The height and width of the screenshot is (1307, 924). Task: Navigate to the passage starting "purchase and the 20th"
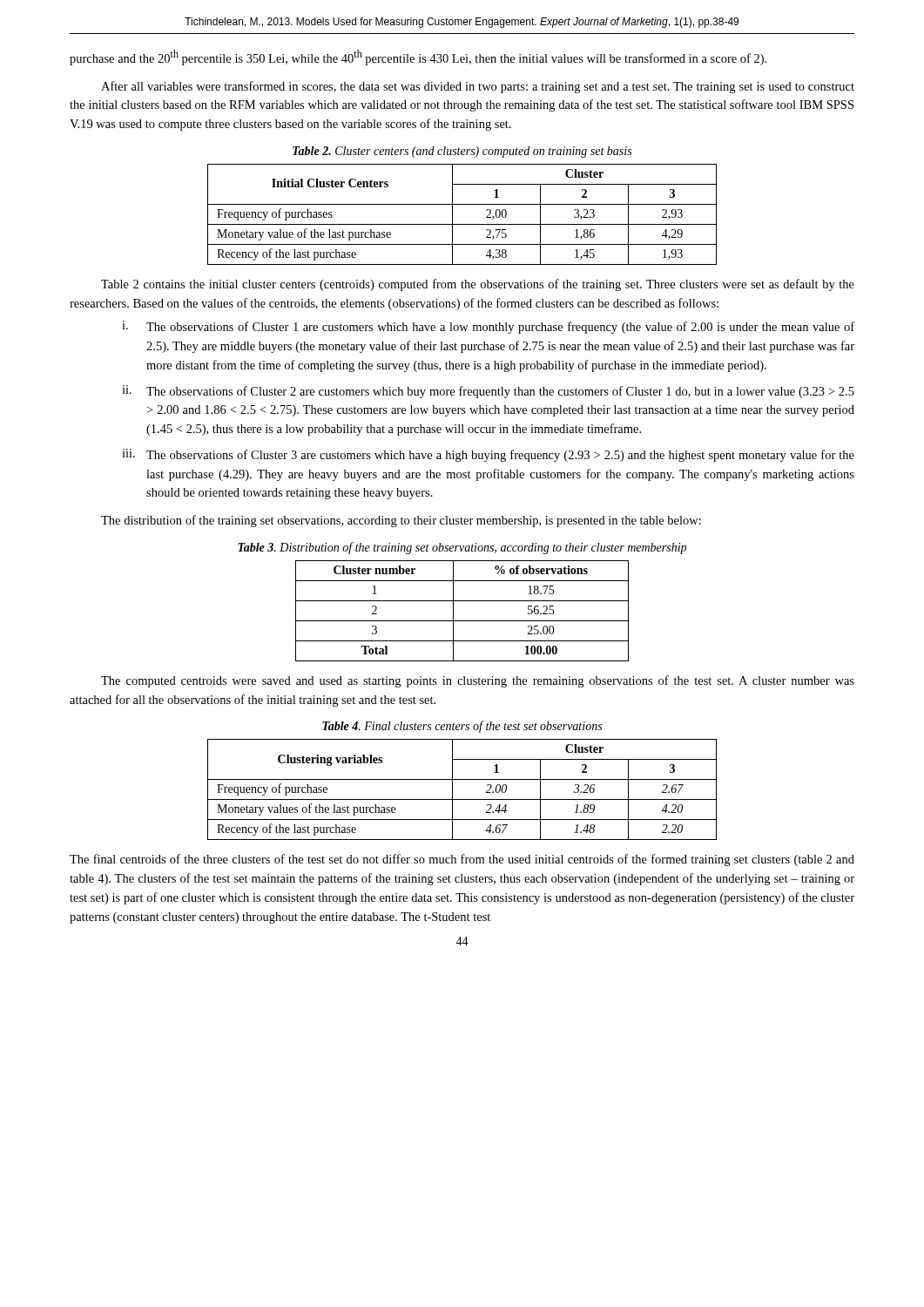[462, 57]
